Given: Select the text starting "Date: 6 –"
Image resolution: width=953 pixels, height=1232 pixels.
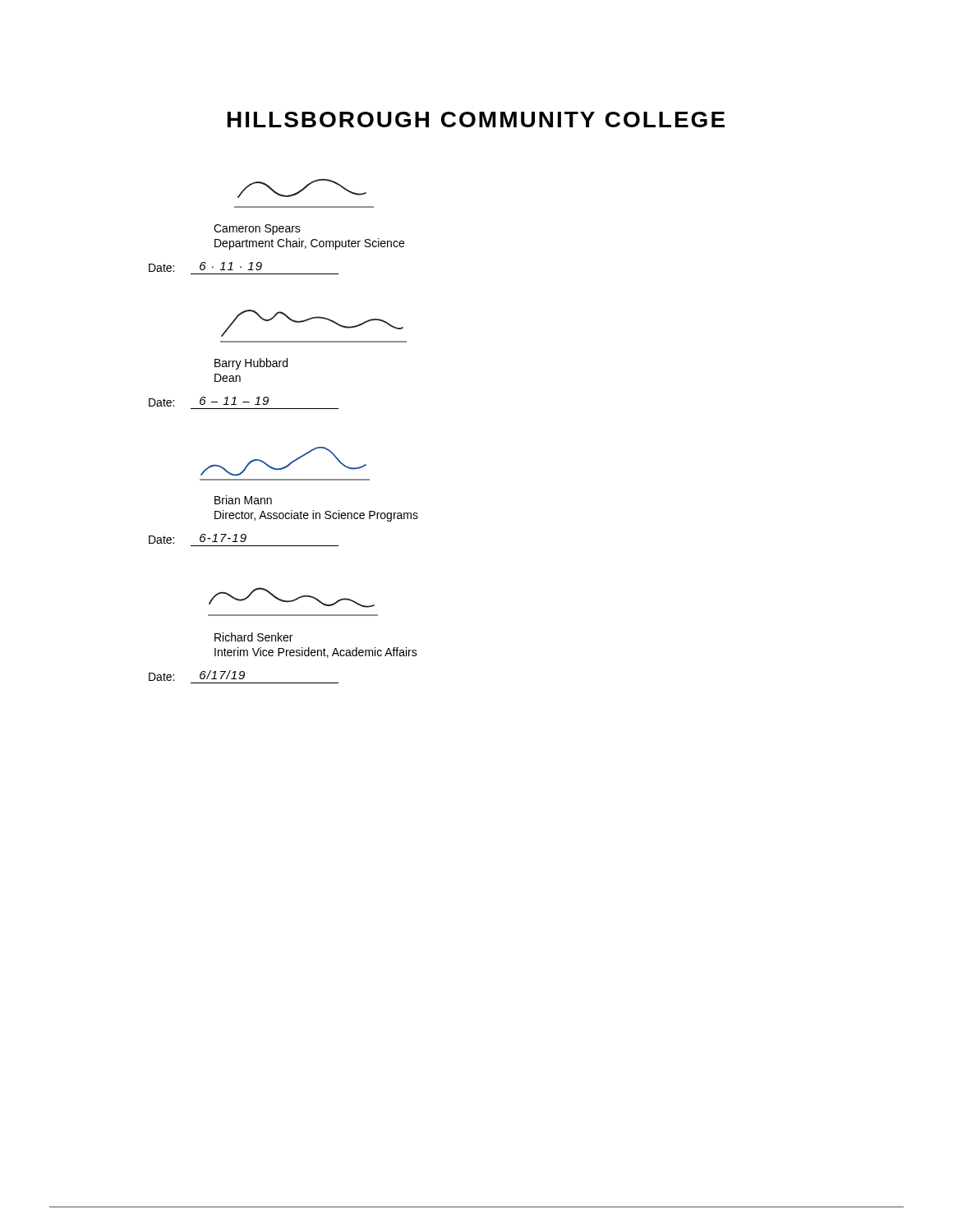Looking at the screenshot, I should click(243, 401).
